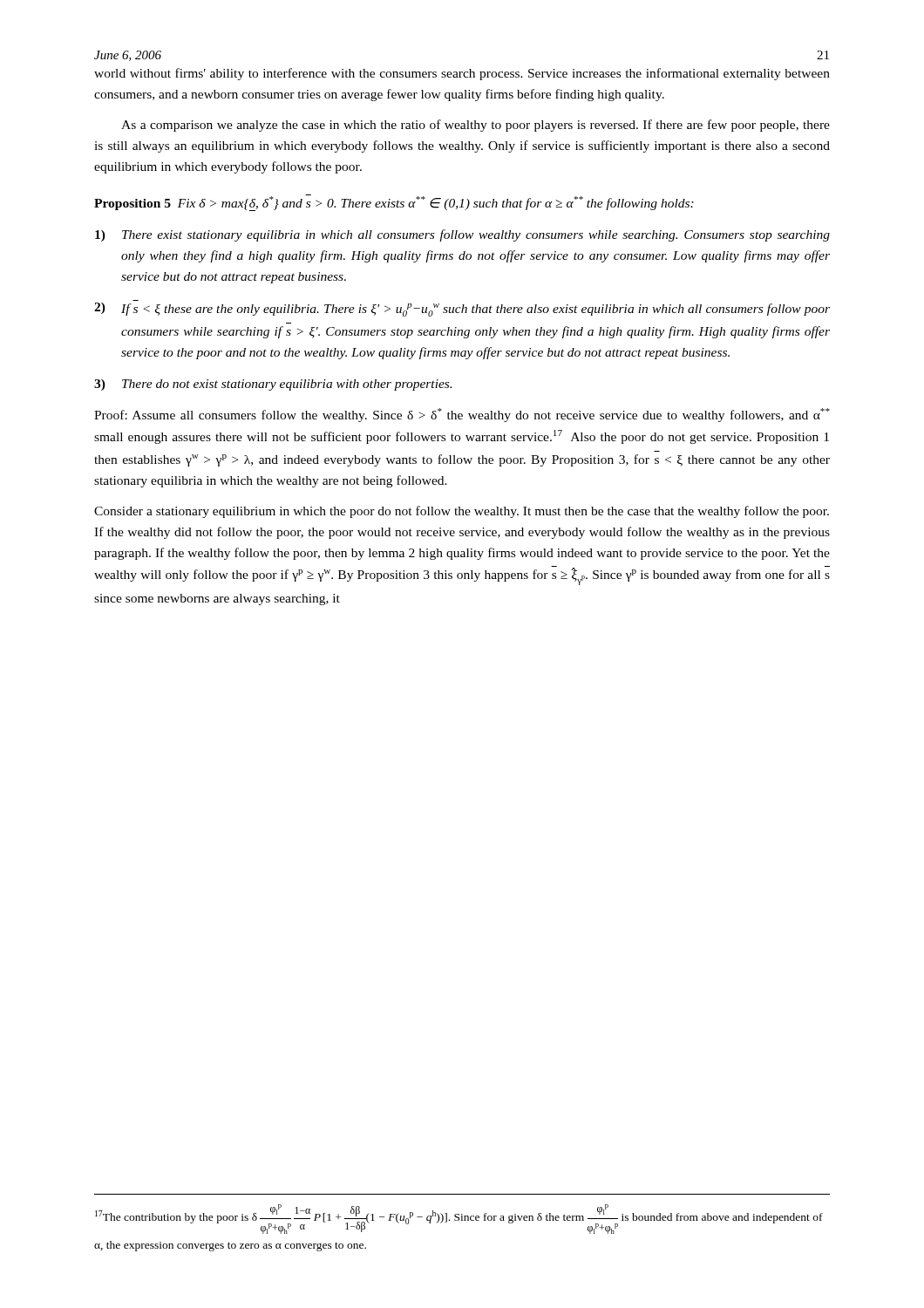The width and height of the screenshot is (924, 1308).
Task: Find the text block that says "Proposition 5 Fix δ > max{δ, δ*}"
Action: click(462, 203)
